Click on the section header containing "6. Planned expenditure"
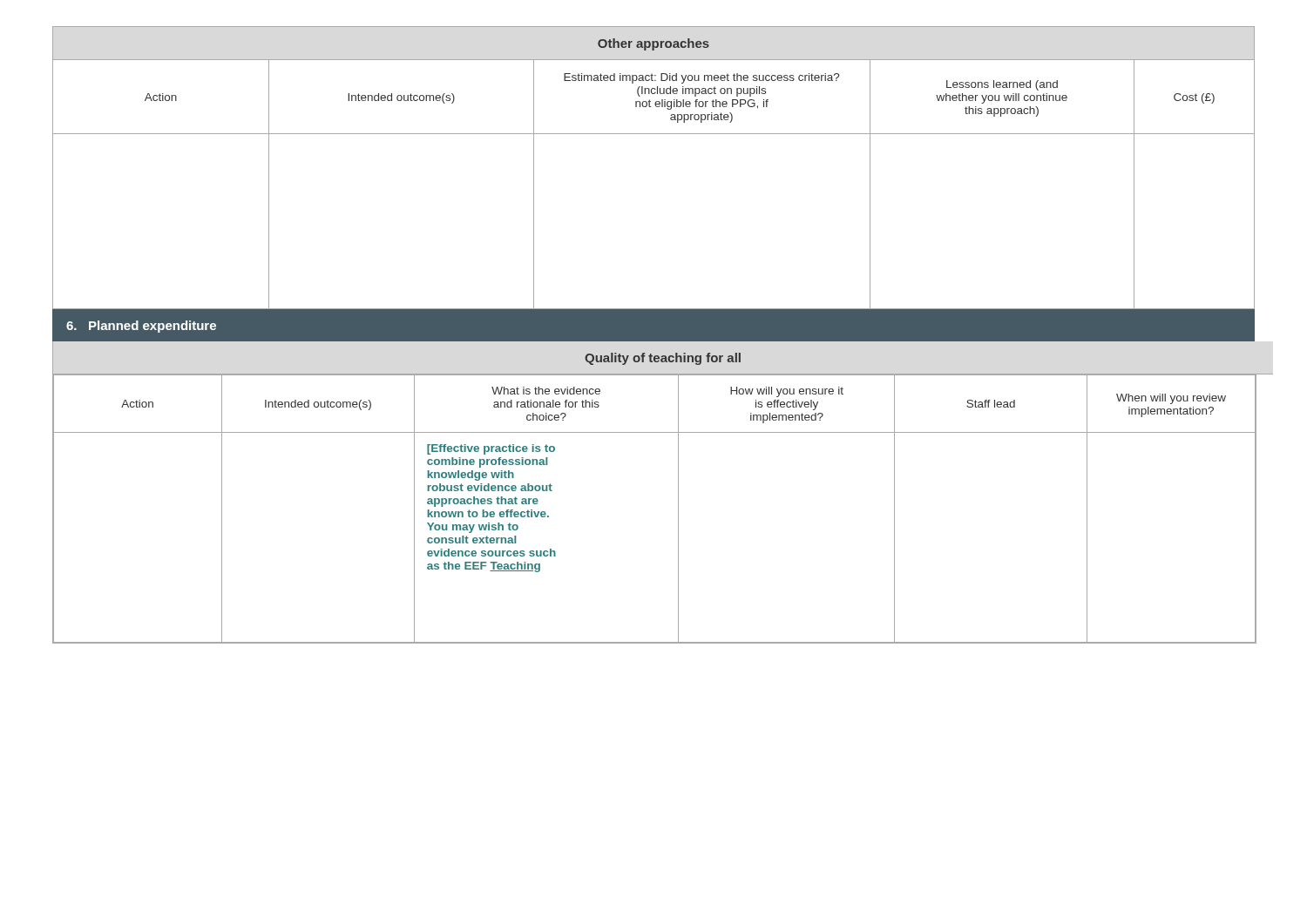The height and width of the screenshot is (924, 1307). 141,325
